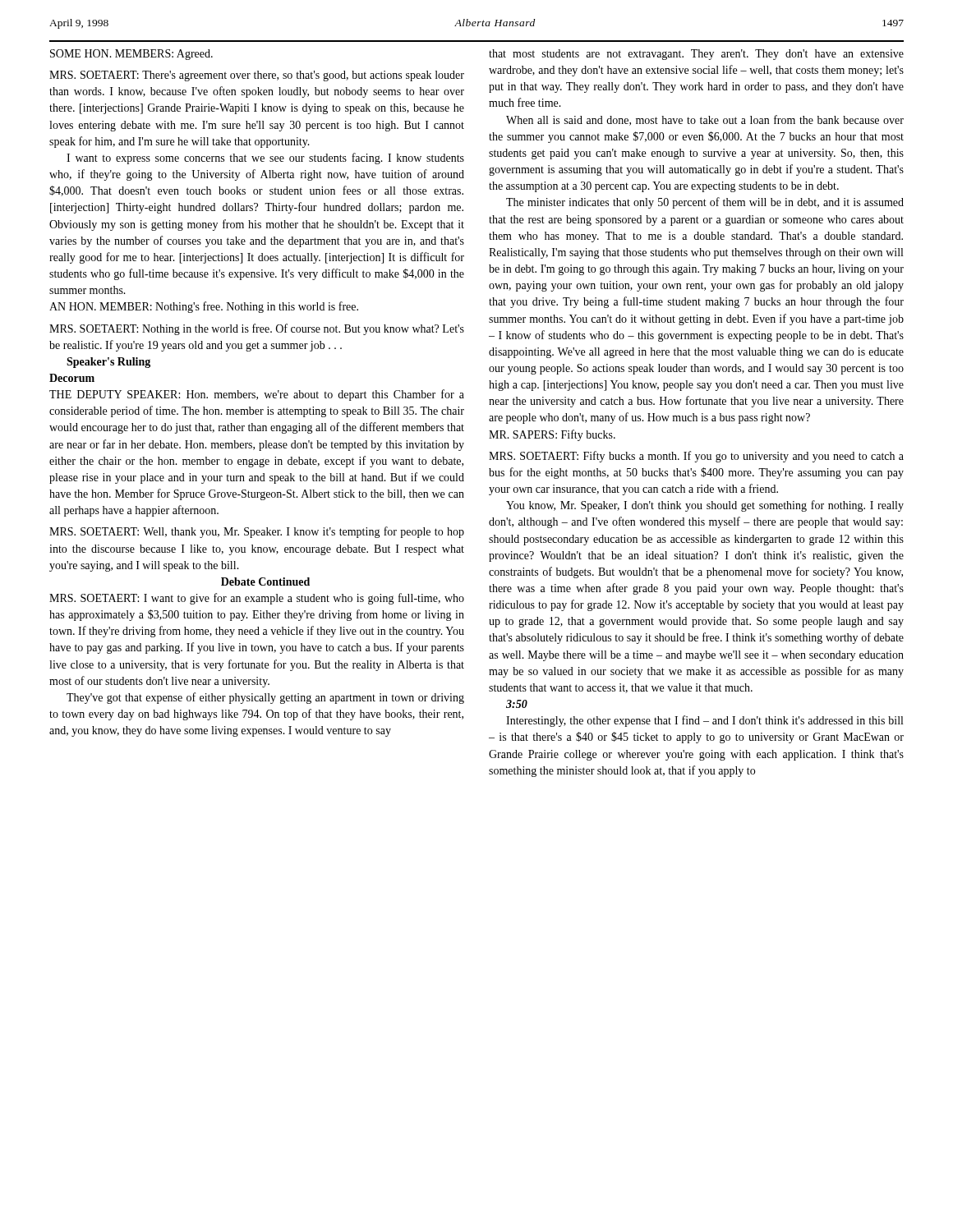Select the passage starting "You know, Mr."
Image resolution: width=953 pixels, height=1232 pixels.
coord(696,597)
